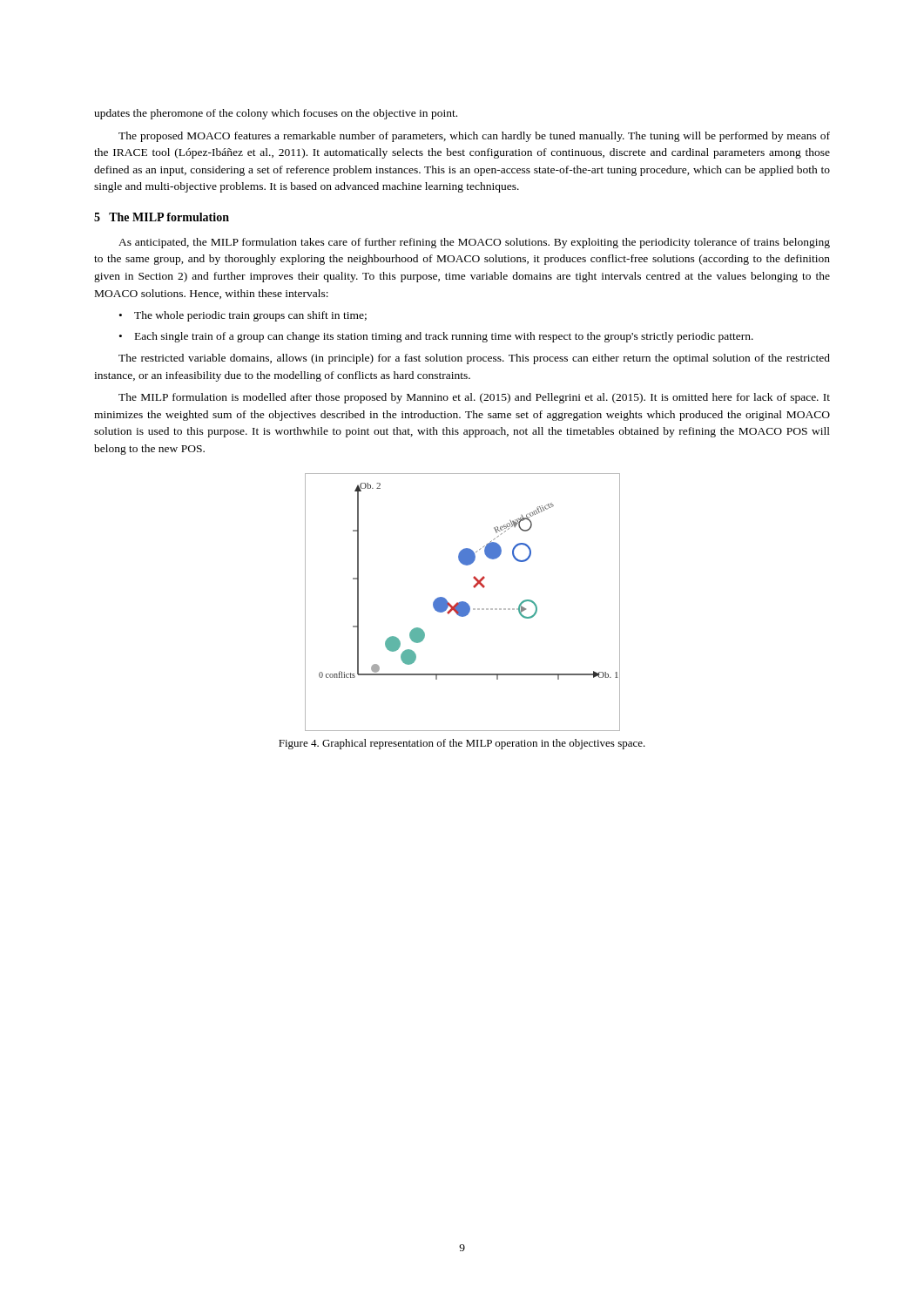Find the text block containing "As anticipated, the MILP formulation takes care"

click(462, 267)
